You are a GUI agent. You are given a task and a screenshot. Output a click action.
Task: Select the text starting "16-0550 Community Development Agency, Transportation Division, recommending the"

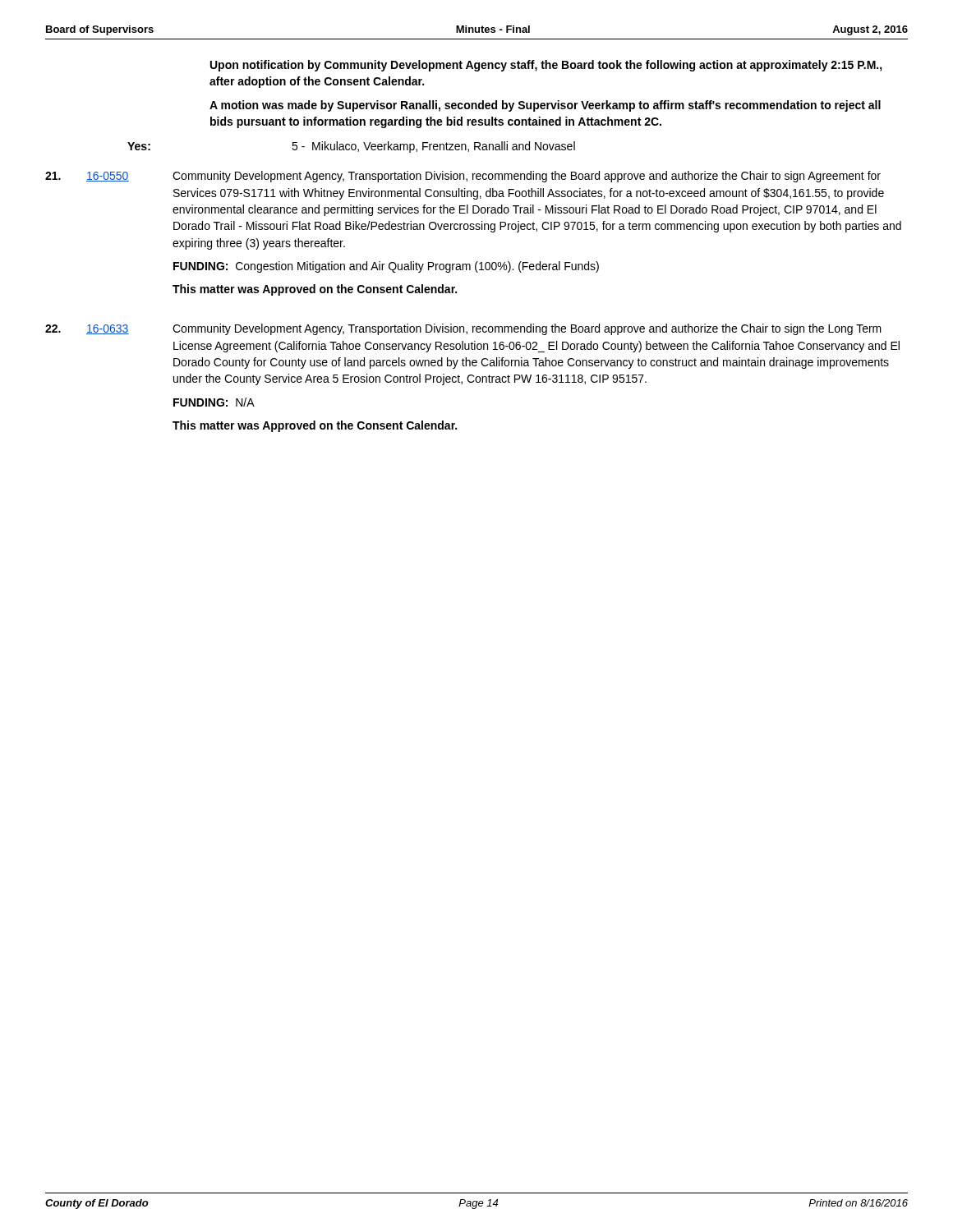476,236
